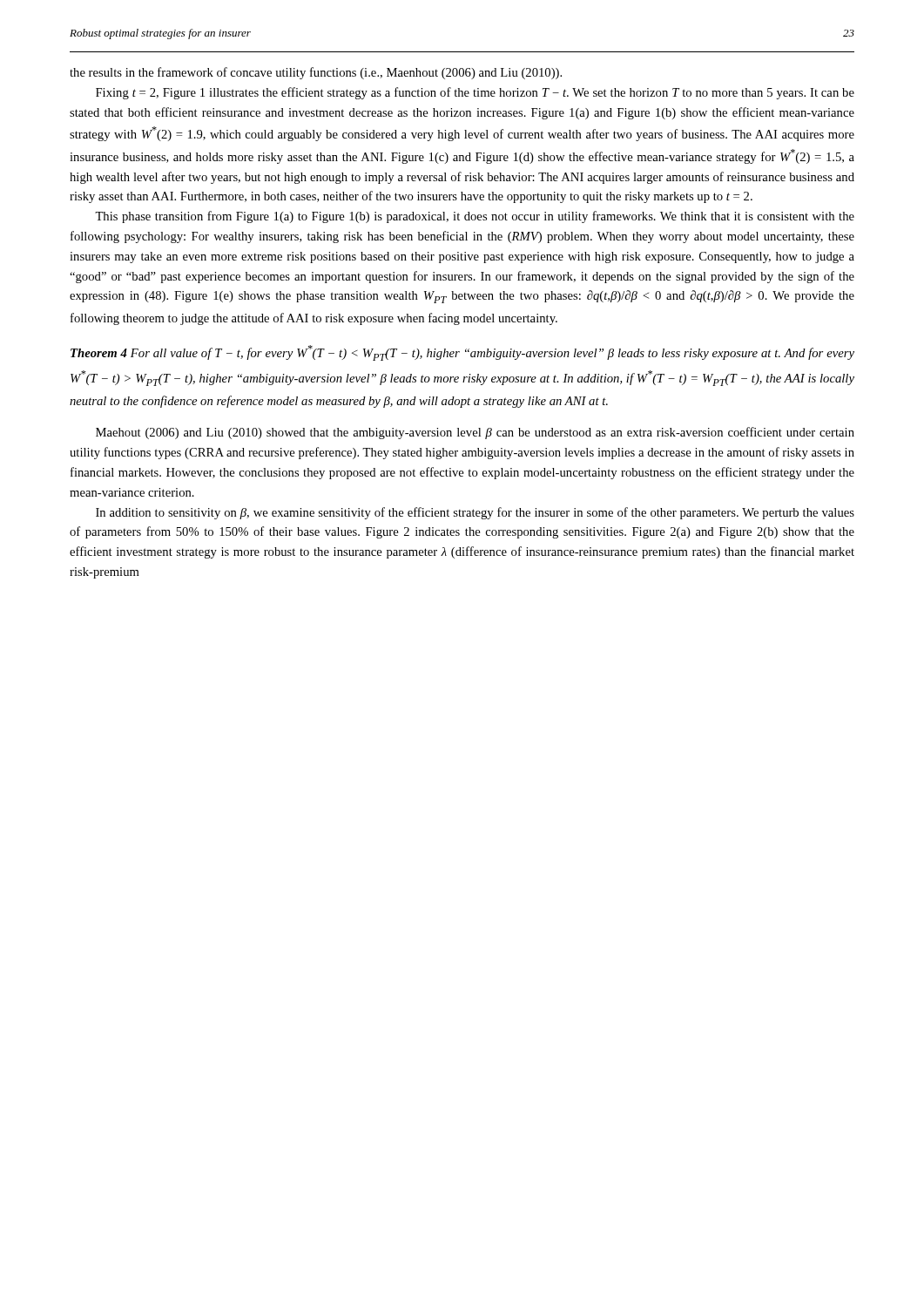The image size is (924, 1307).
Task: Select the block starting "In addition to sensitivity on β, we"
Action: point(462,542)
